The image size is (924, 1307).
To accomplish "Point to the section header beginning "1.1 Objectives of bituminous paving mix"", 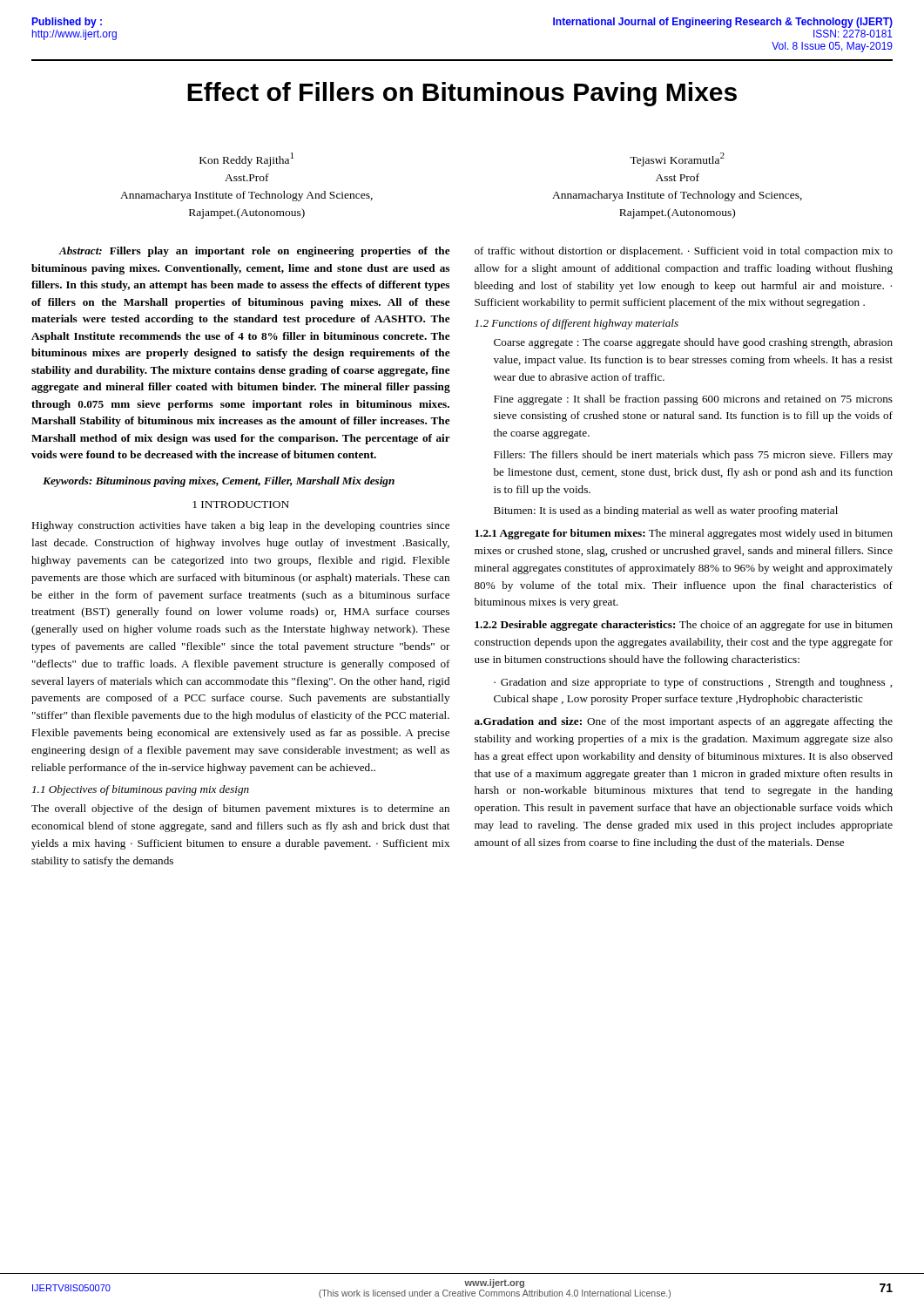I will point(140,789).
